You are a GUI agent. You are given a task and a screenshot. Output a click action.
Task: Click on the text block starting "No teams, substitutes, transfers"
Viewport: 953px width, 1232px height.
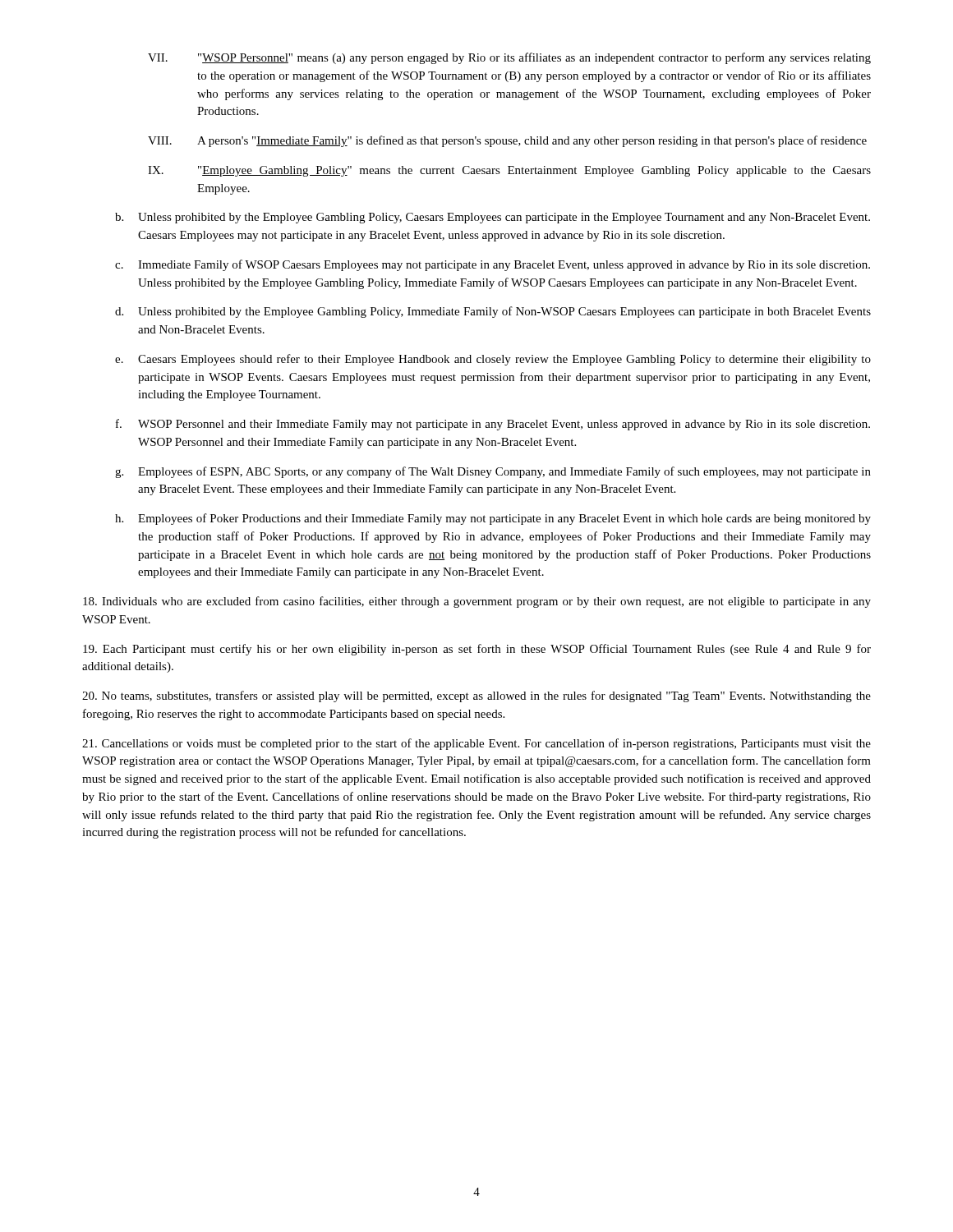[476, 705]
